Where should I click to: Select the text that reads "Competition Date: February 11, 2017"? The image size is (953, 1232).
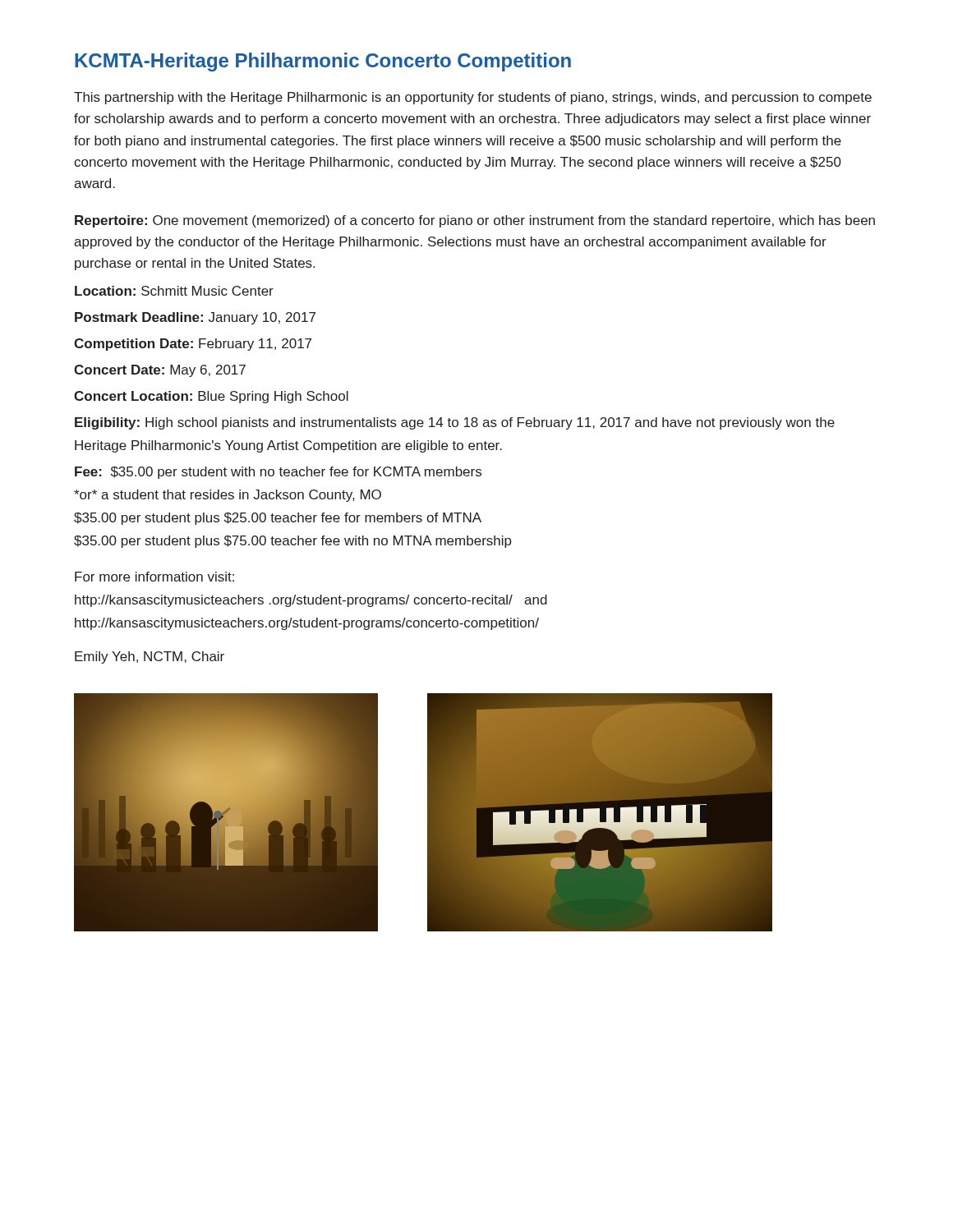pos(193,344)
